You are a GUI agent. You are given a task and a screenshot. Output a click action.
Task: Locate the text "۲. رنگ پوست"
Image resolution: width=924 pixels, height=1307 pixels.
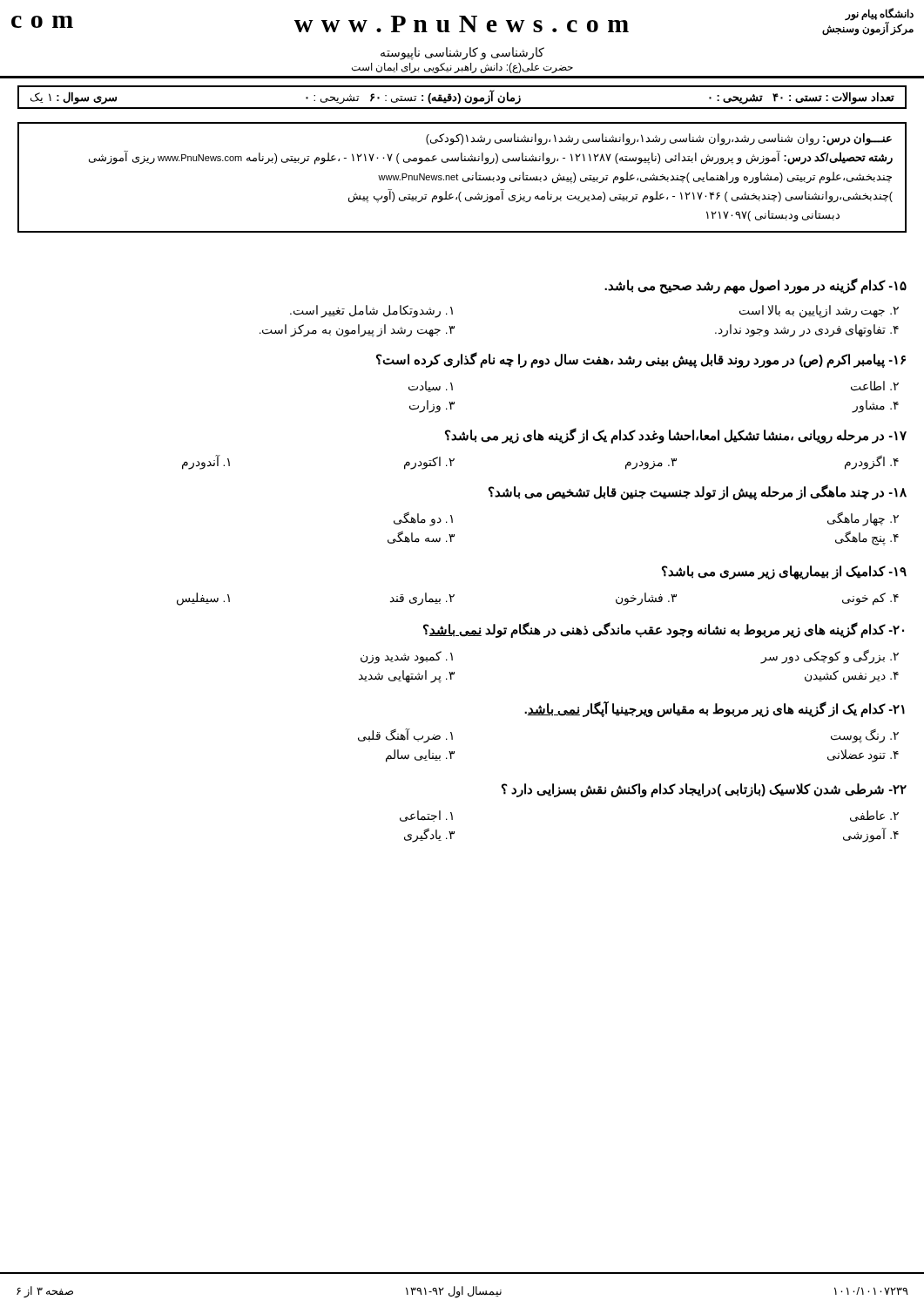pos(865,736)
